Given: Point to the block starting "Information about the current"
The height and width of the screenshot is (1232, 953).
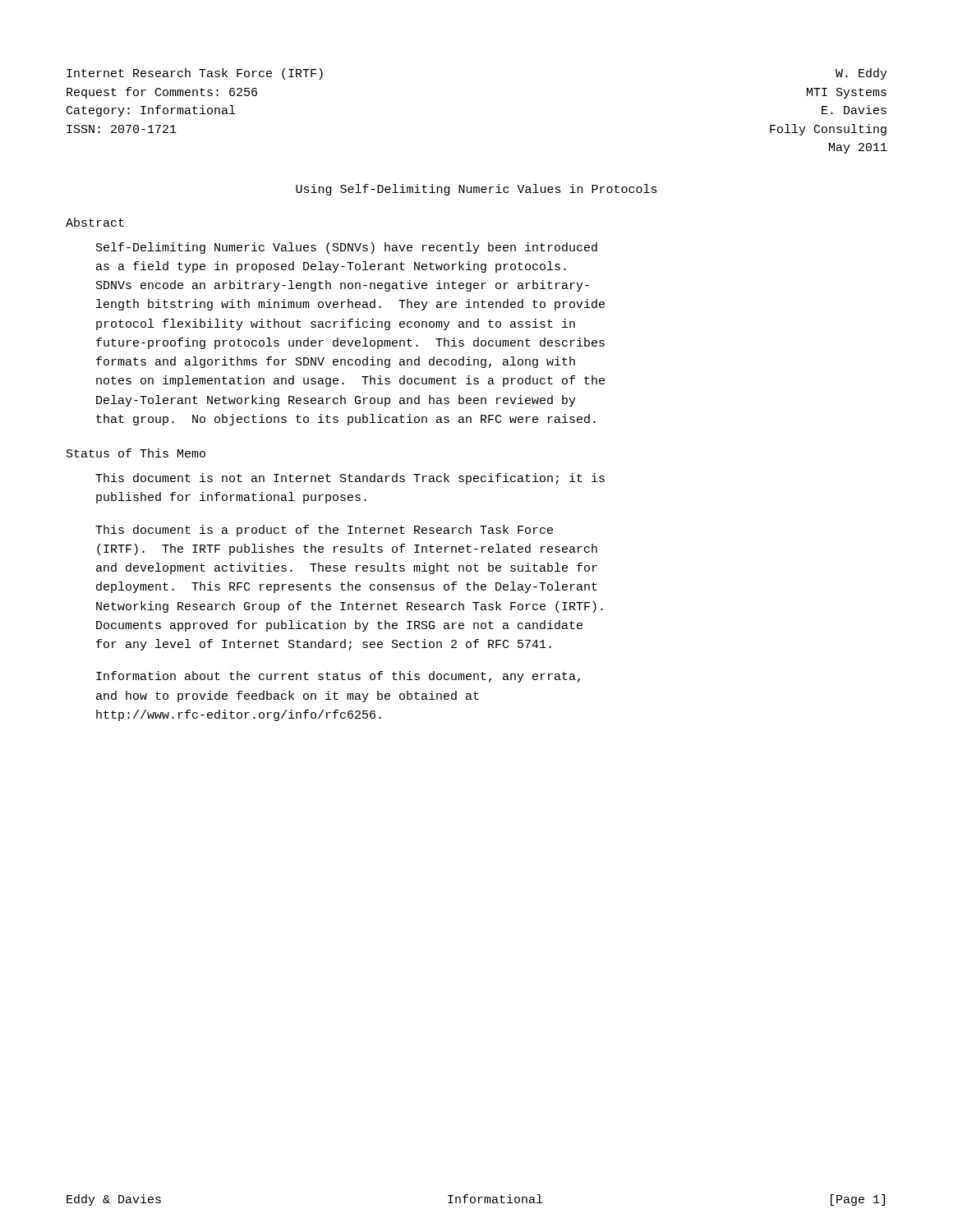Looking at the screenshot, I should 339,697.
